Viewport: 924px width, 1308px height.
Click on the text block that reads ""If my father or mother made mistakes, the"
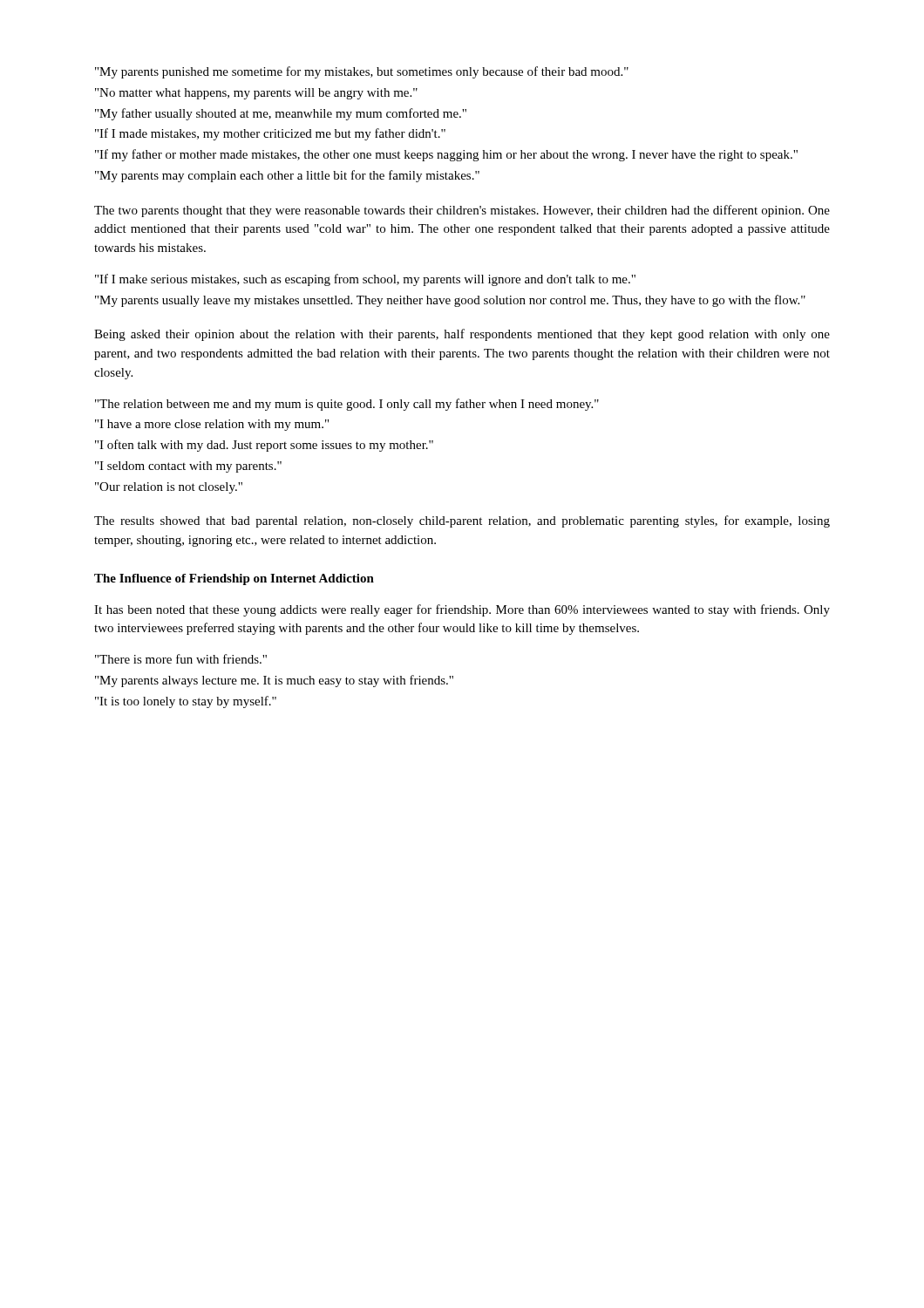(x=446, y=154)
